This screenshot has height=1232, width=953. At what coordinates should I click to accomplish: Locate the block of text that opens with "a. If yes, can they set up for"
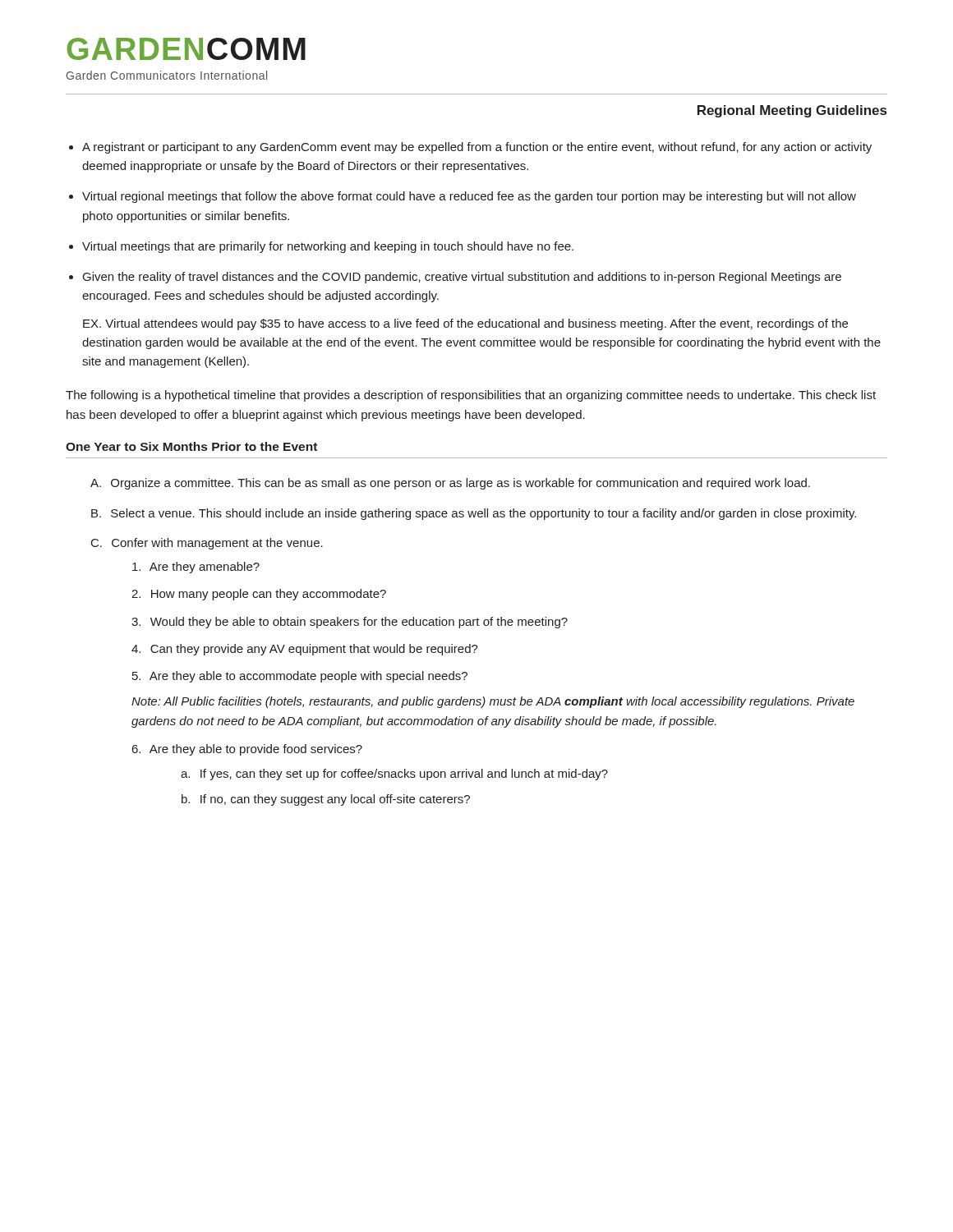[394, 773]
